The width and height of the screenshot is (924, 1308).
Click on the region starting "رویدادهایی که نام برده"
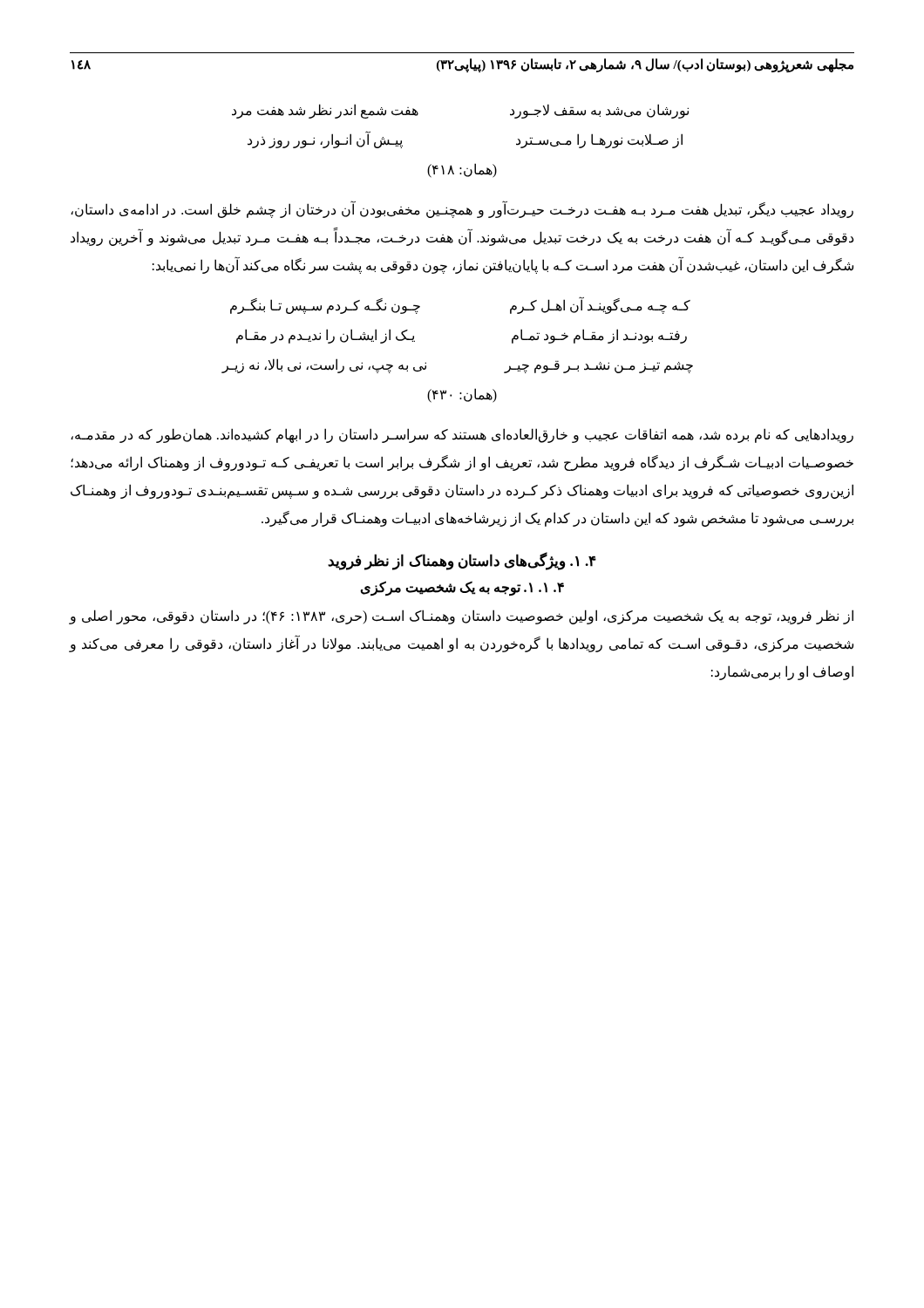(462, 477)
